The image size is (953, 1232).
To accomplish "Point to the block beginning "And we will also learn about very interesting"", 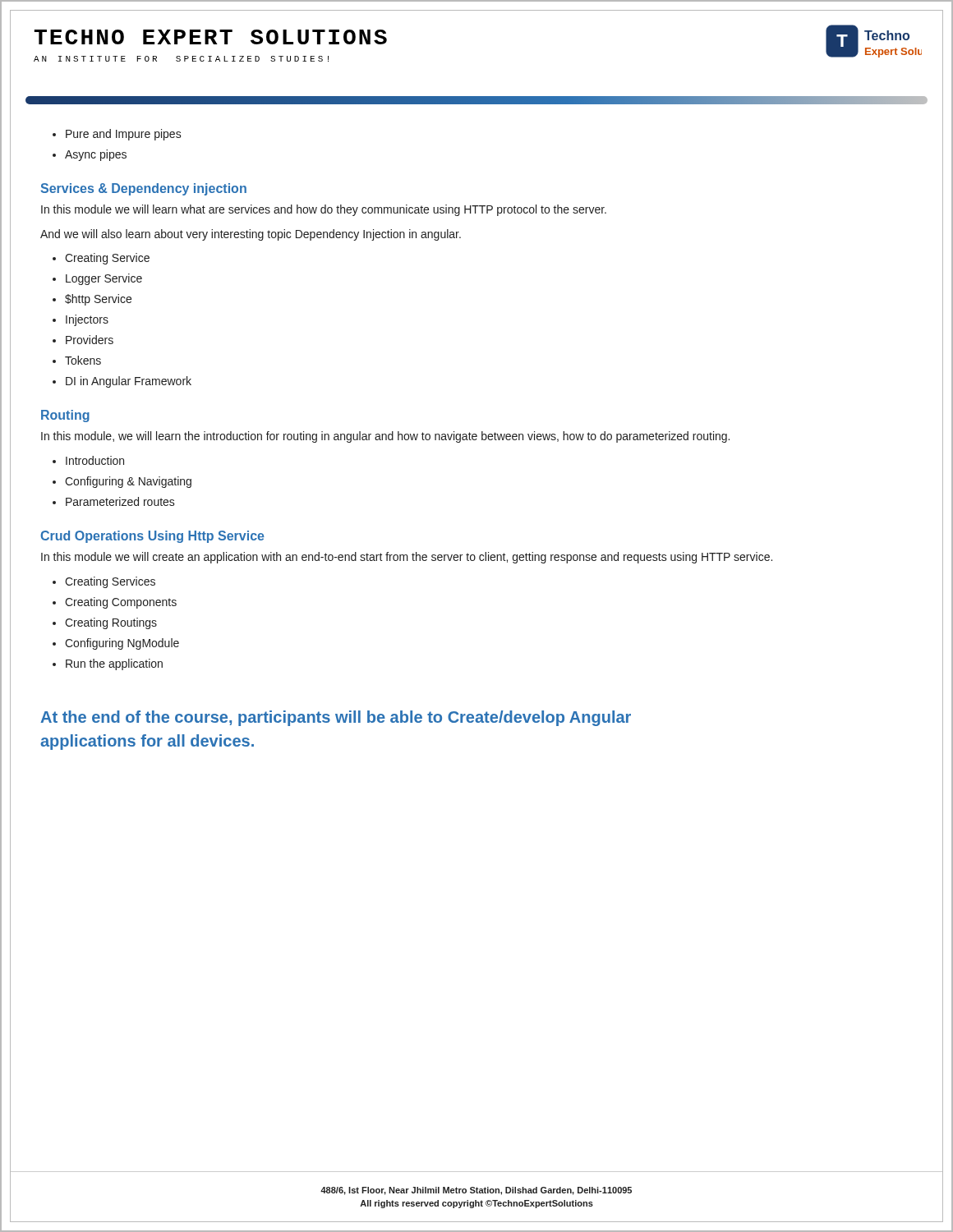I will point(251,234).
